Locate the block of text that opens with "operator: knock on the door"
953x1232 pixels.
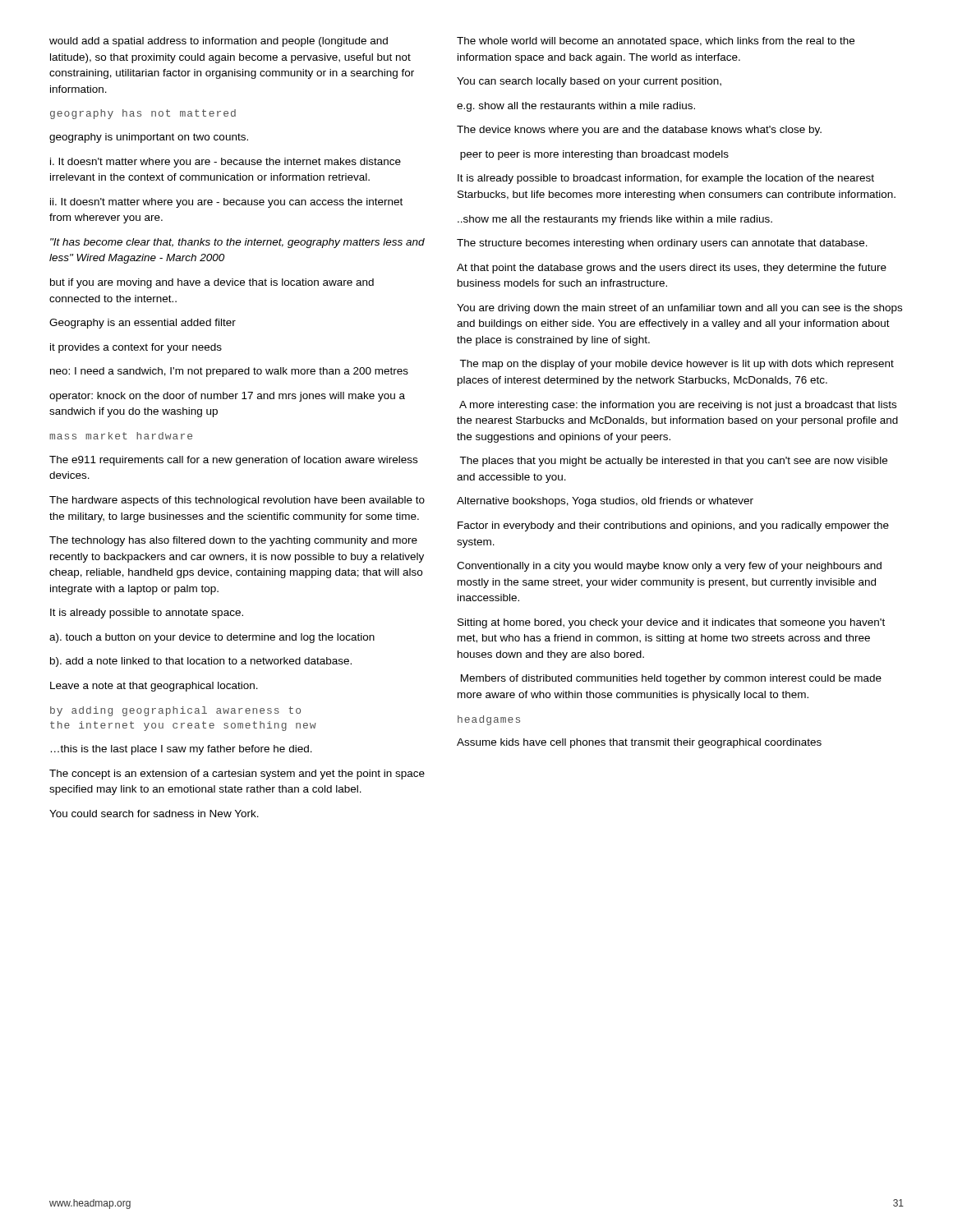tap(238, 404)
